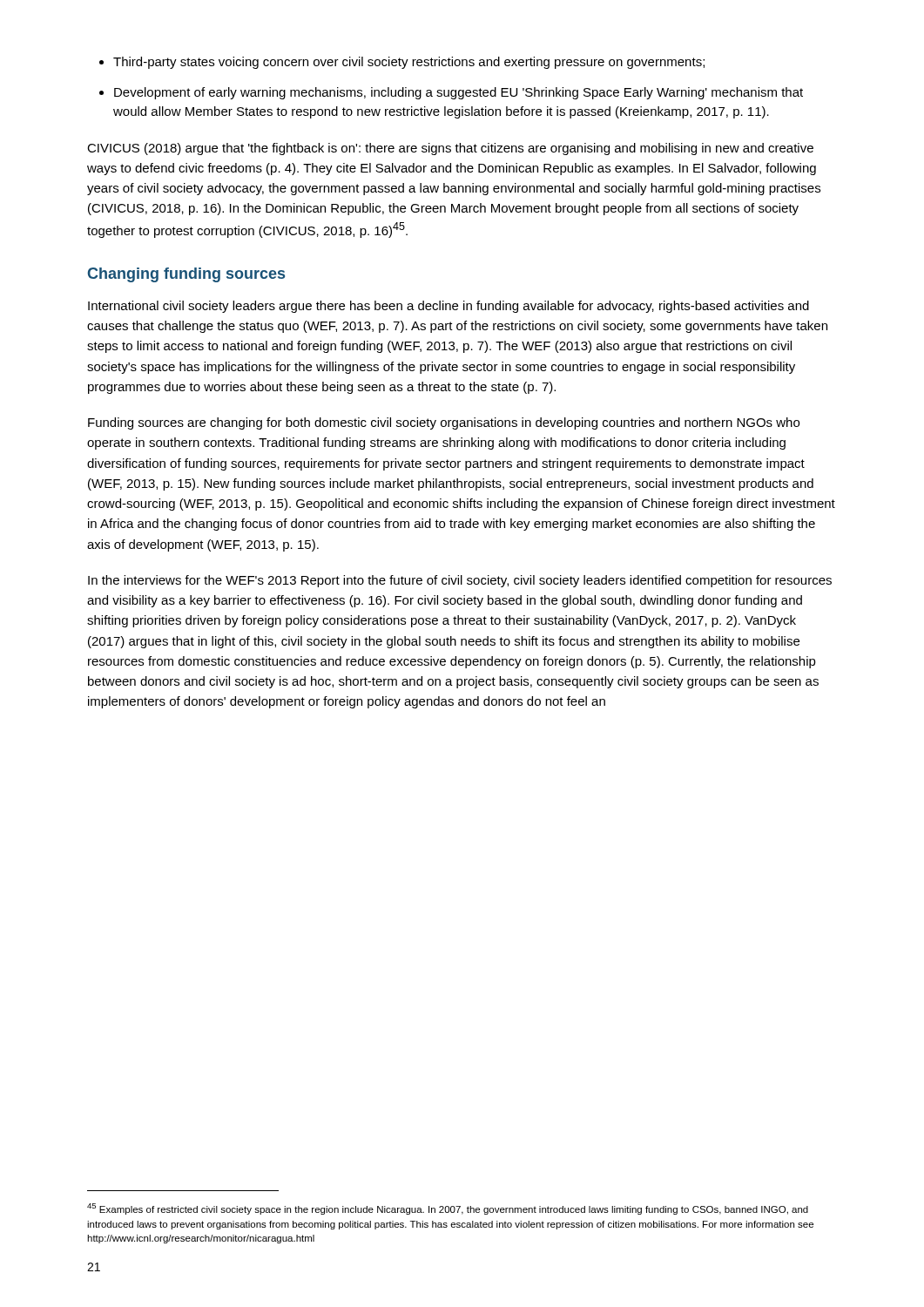Viewport: 924px width, 1307px height.
Task: Point to the block beginning "CIVICUS (2018) argue that 'the fightback"
Action: (x=454, y=189)
